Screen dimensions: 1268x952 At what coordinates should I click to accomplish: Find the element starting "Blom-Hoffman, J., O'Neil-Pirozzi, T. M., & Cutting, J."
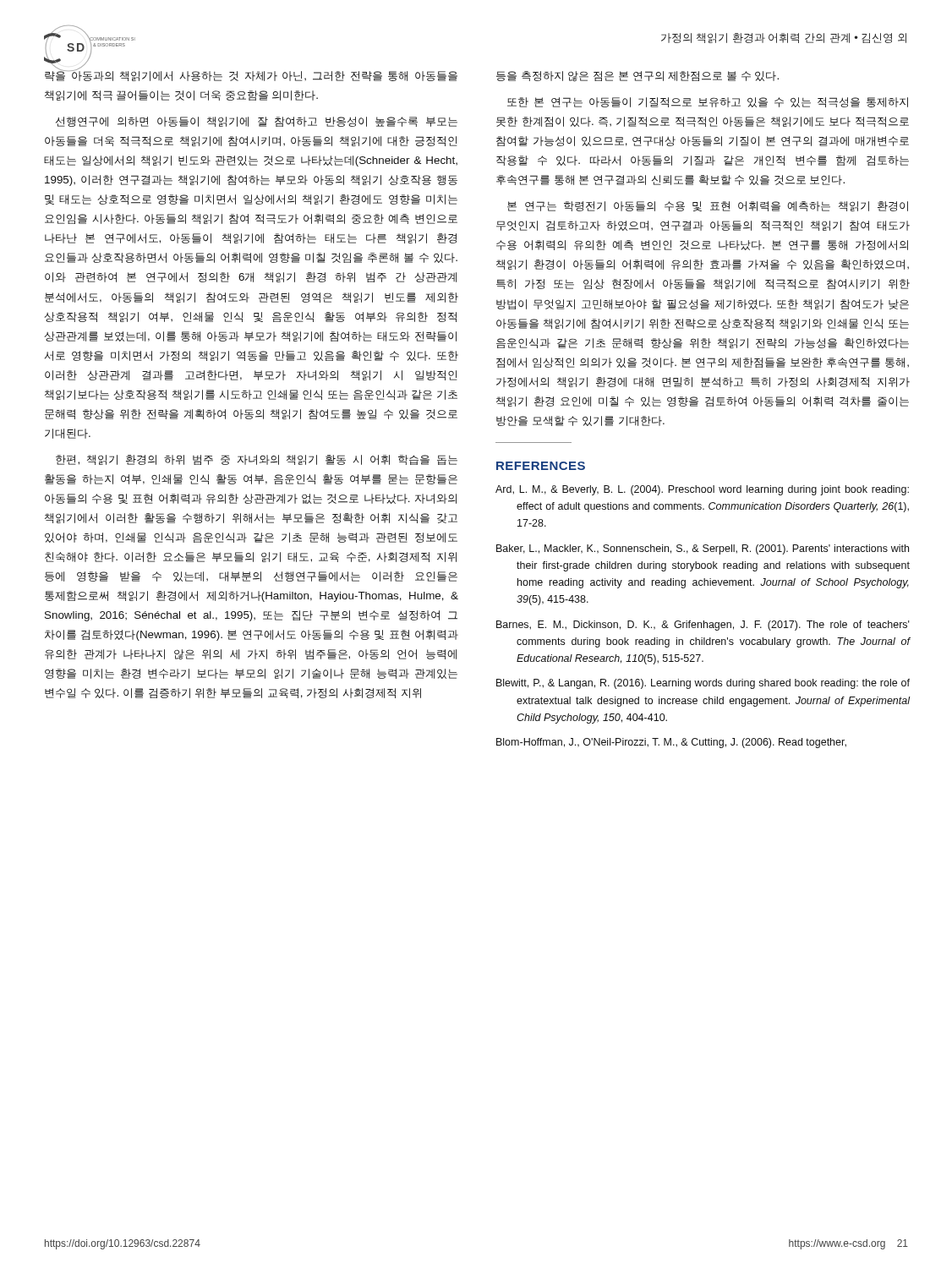click(671, 742)
